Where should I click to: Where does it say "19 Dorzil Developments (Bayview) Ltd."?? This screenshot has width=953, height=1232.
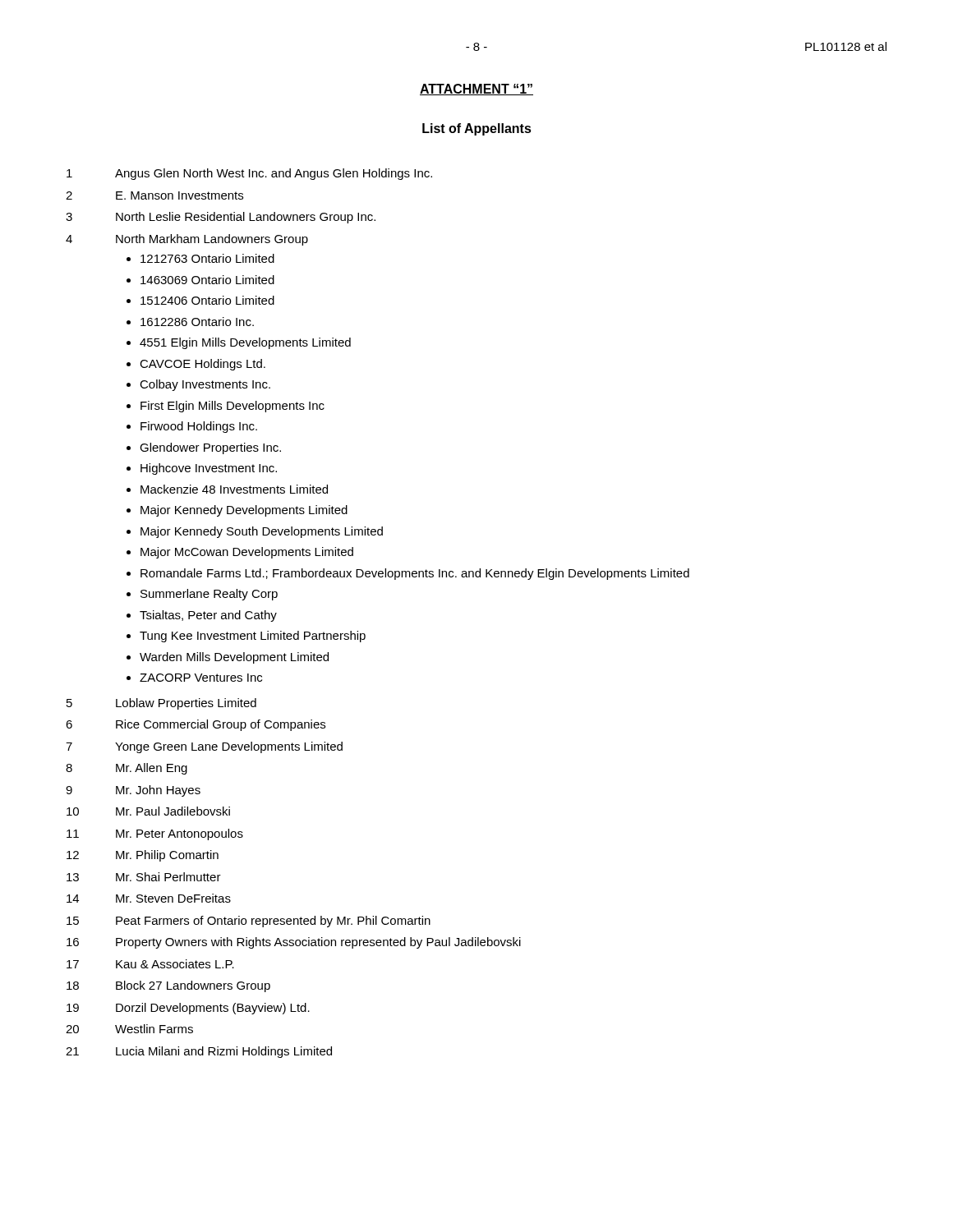click(x=188, y=1009)
